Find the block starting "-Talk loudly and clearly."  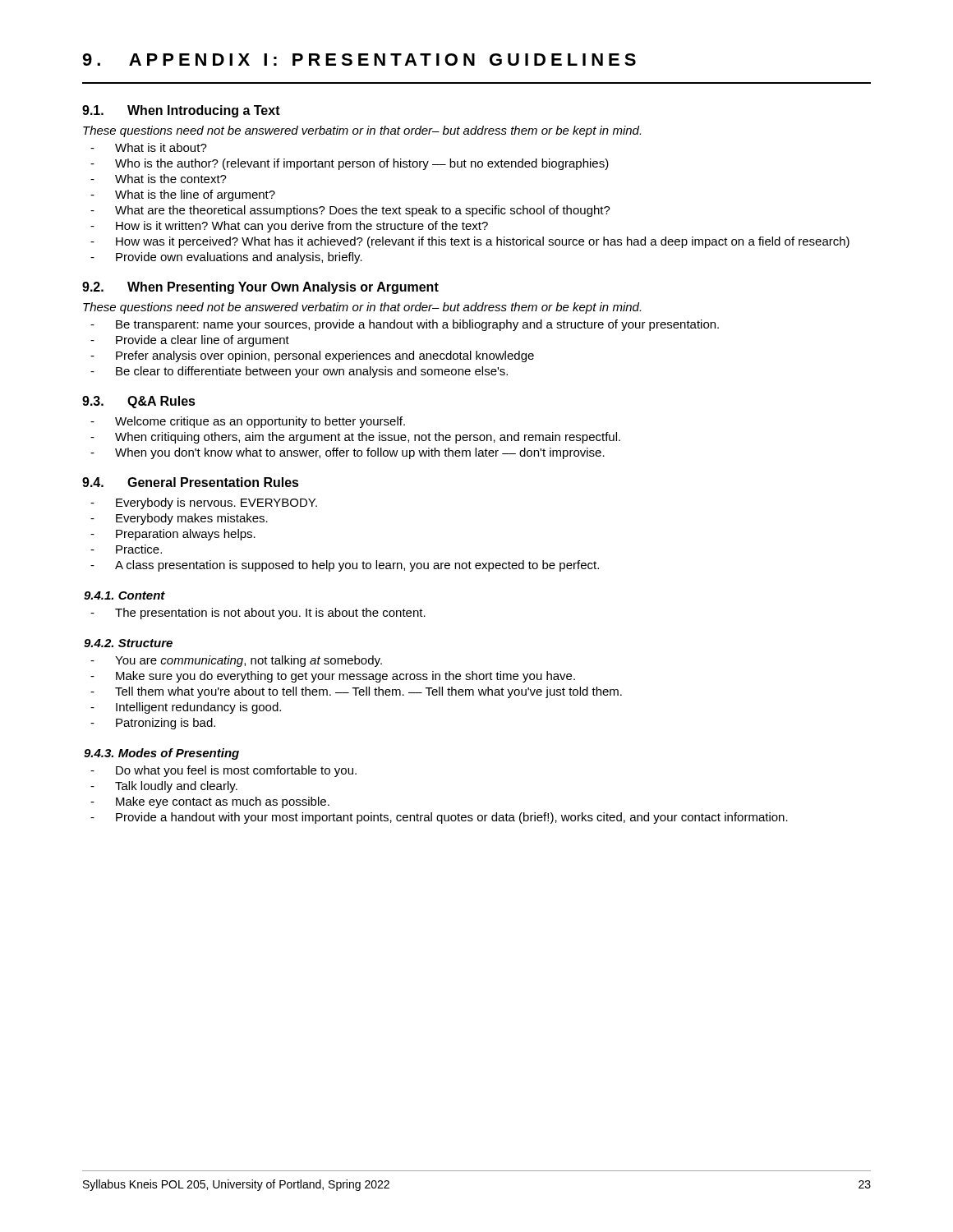point(164,787)
